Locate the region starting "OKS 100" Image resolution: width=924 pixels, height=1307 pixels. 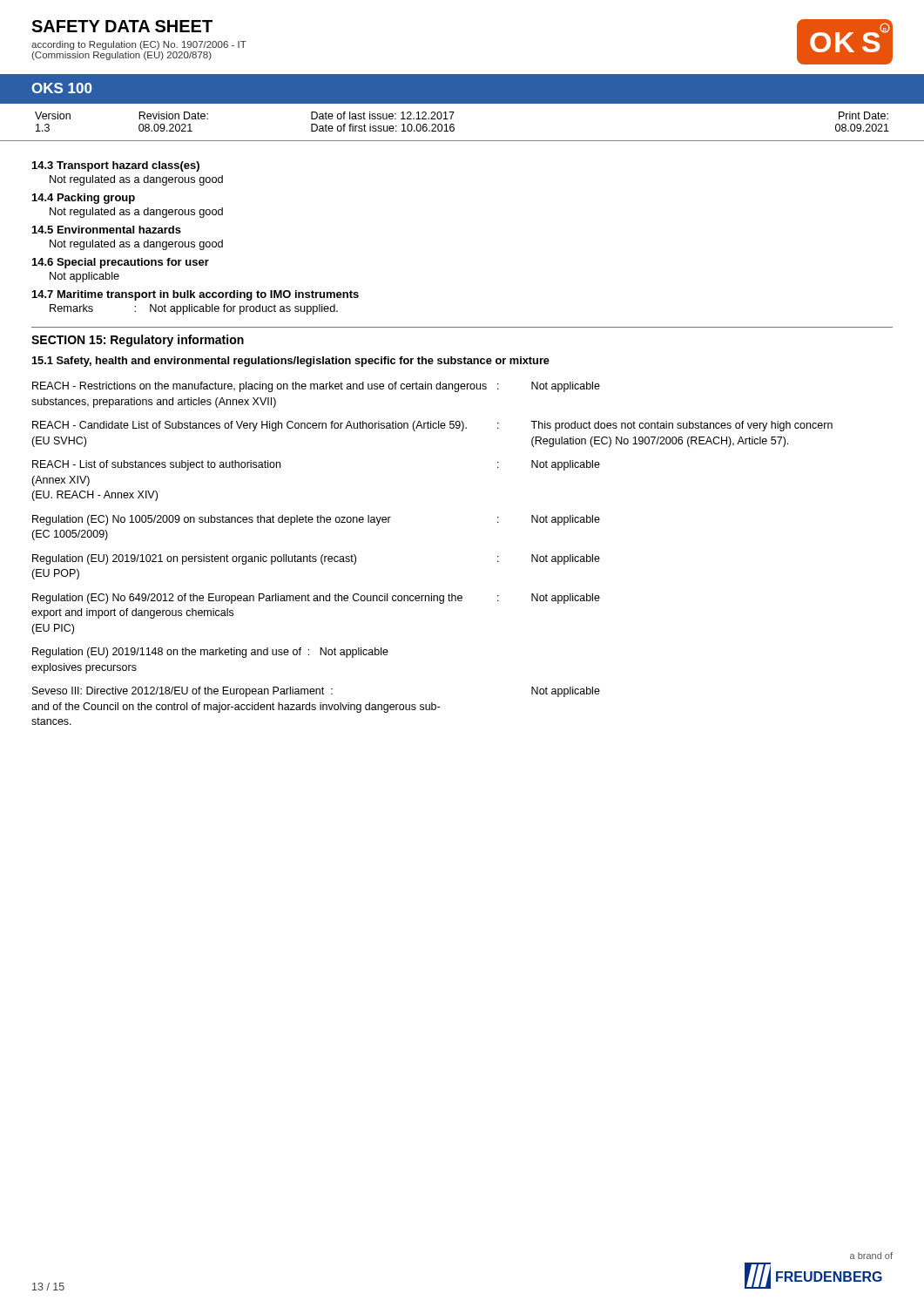coord(62,88)
